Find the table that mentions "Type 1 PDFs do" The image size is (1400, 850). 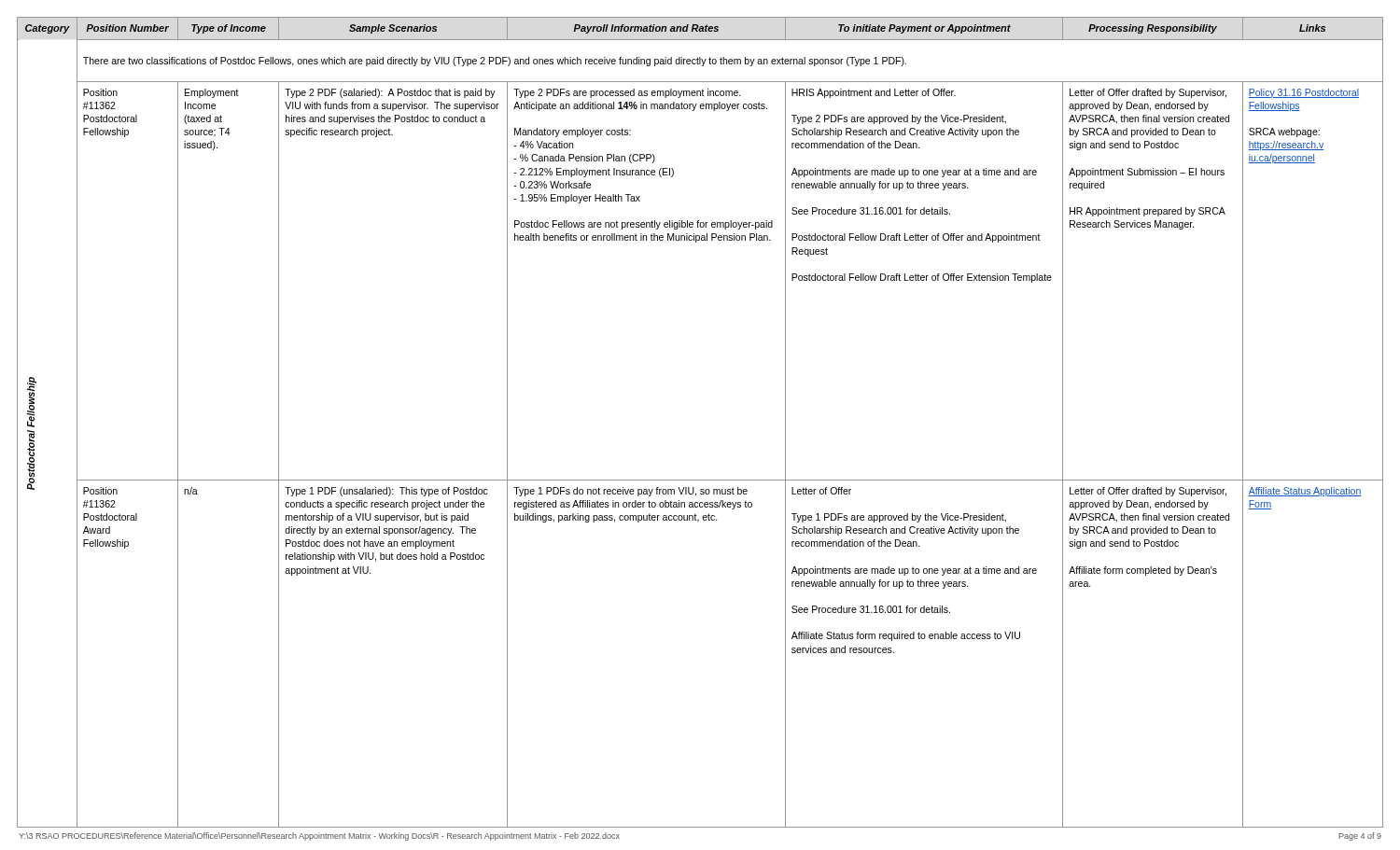[700, 422]
